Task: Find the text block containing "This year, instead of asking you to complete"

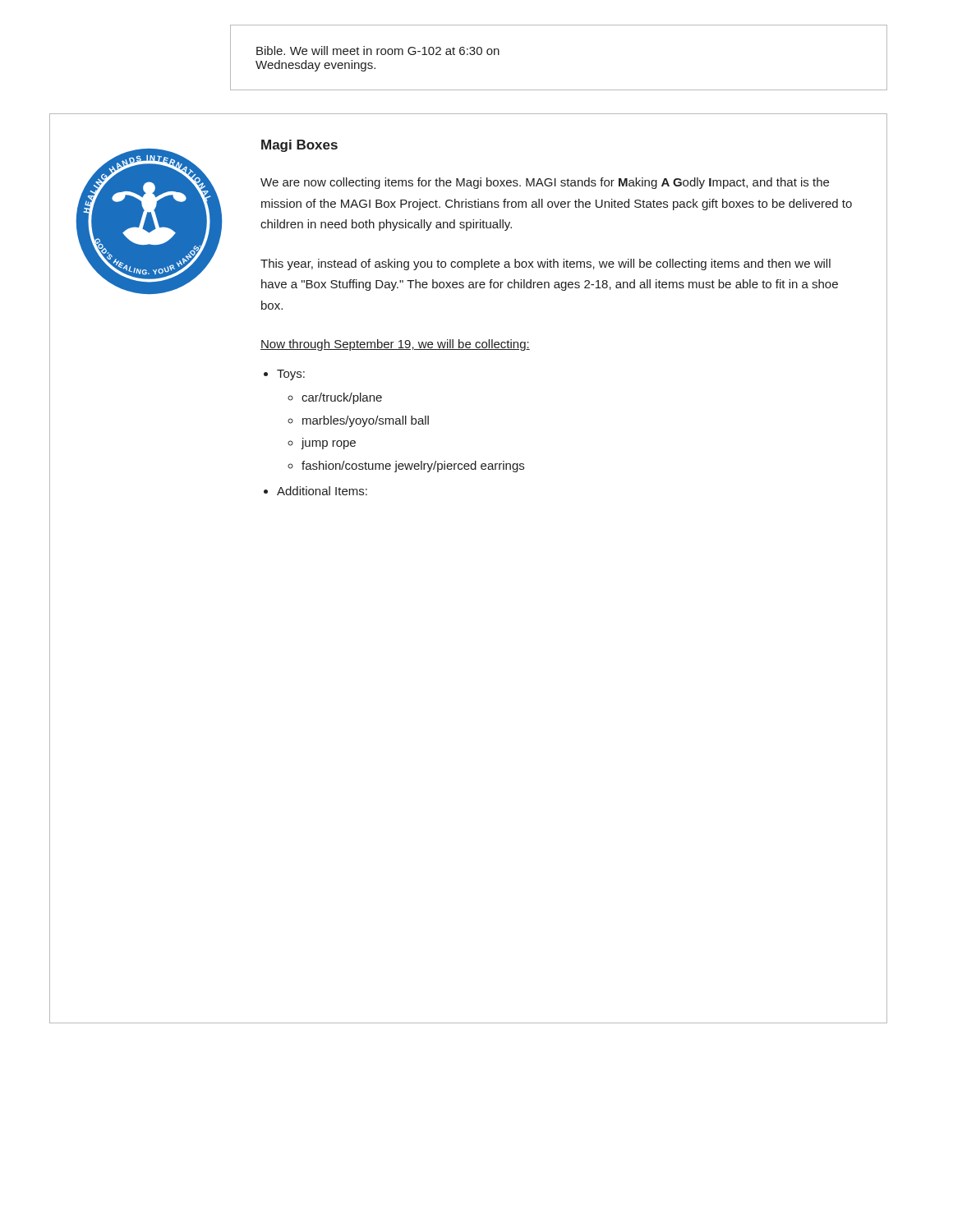Action: pos(549,284)
